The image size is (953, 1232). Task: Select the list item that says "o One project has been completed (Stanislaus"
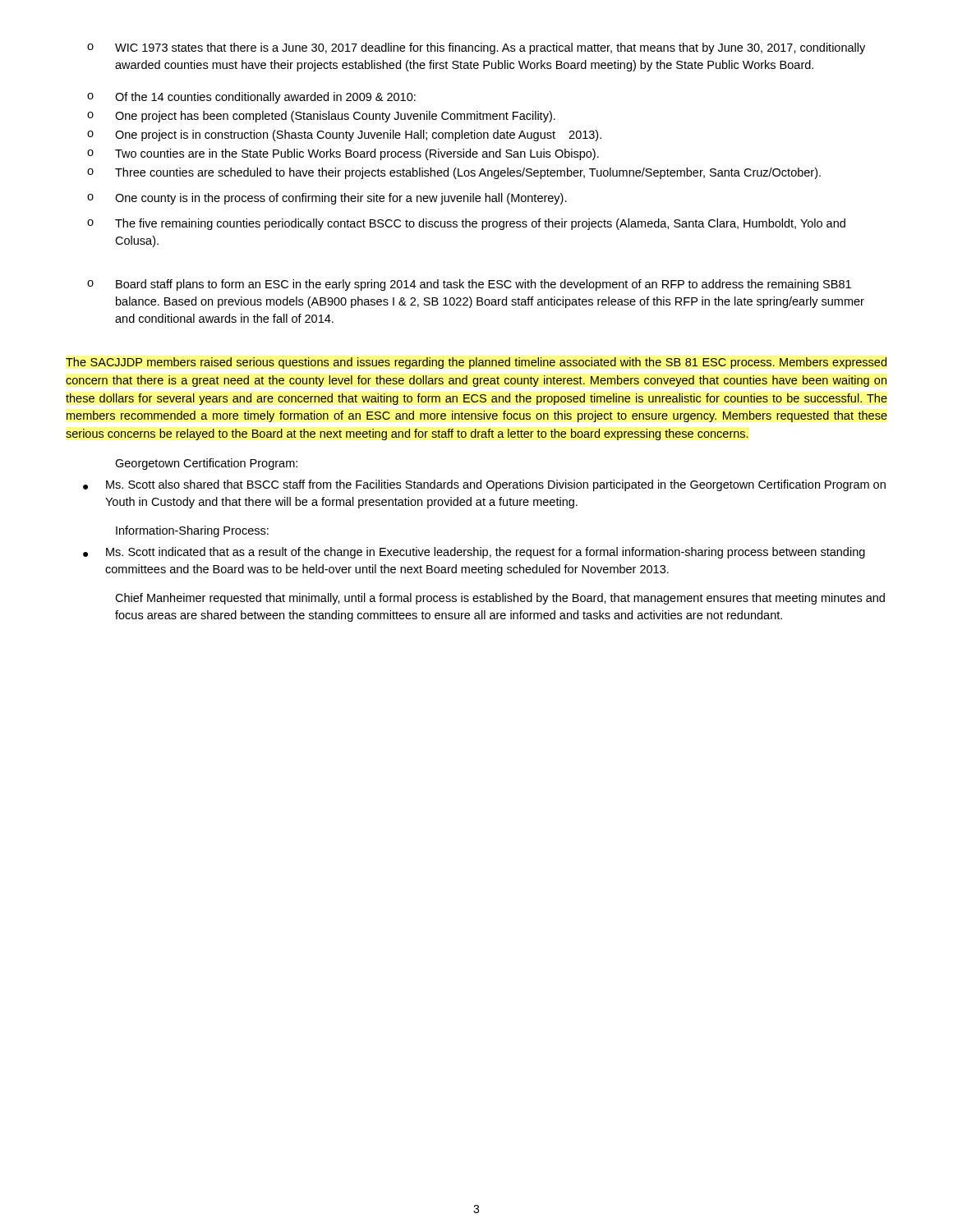(476, 116)
